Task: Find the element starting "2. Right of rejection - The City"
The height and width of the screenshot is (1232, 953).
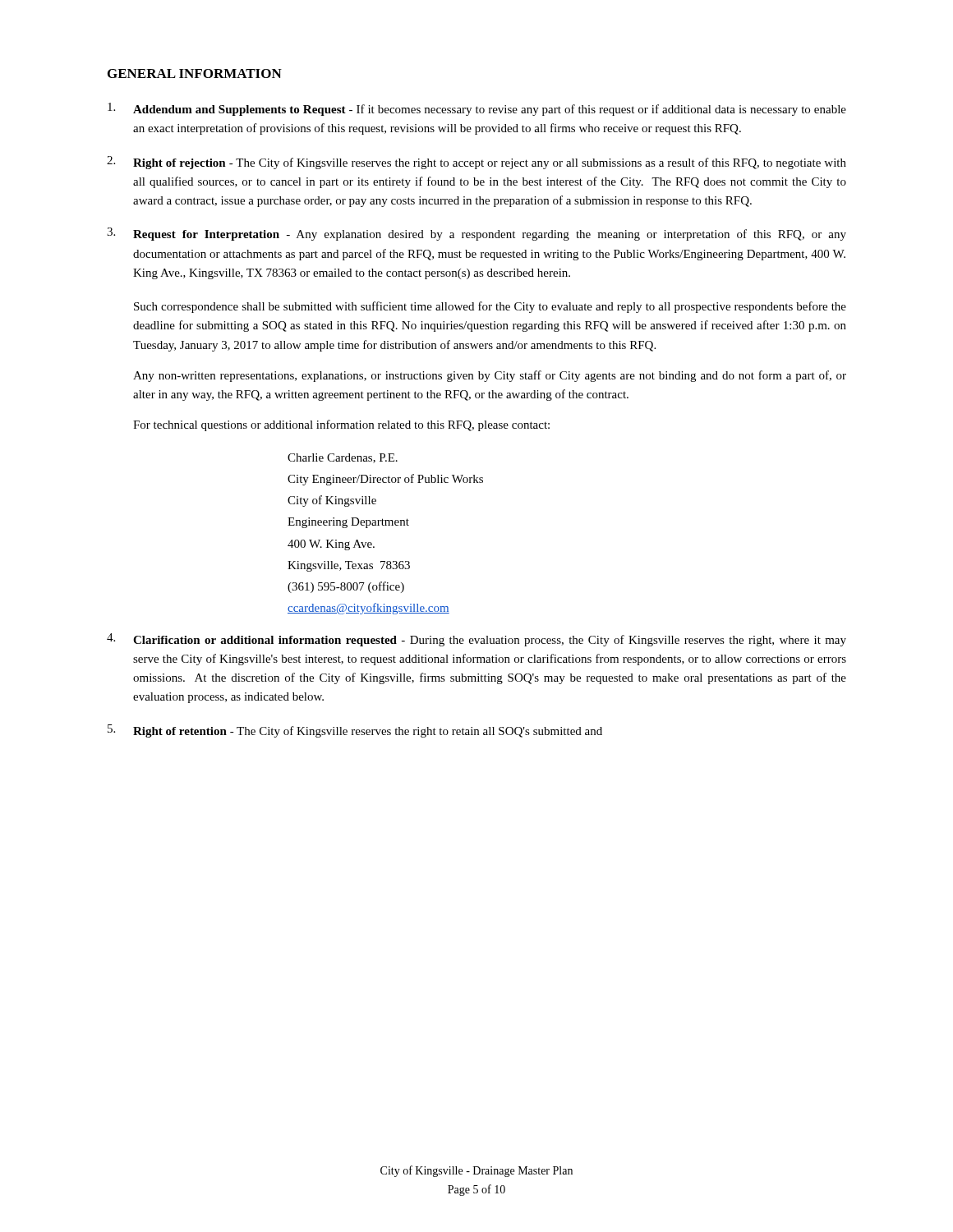Action: (x=476, y=182)
